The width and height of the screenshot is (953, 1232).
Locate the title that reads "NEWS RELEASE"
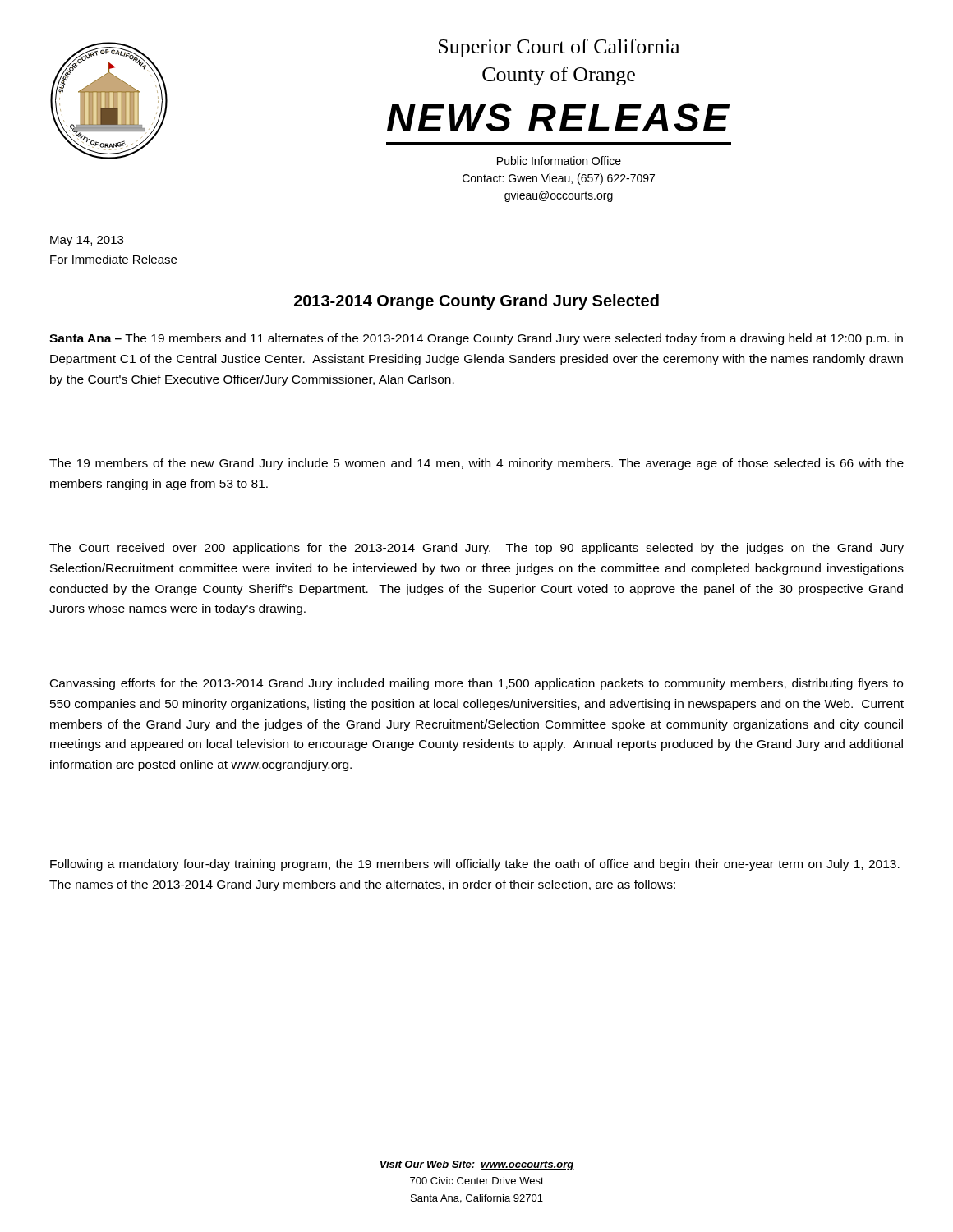click(x=559, y=120)
